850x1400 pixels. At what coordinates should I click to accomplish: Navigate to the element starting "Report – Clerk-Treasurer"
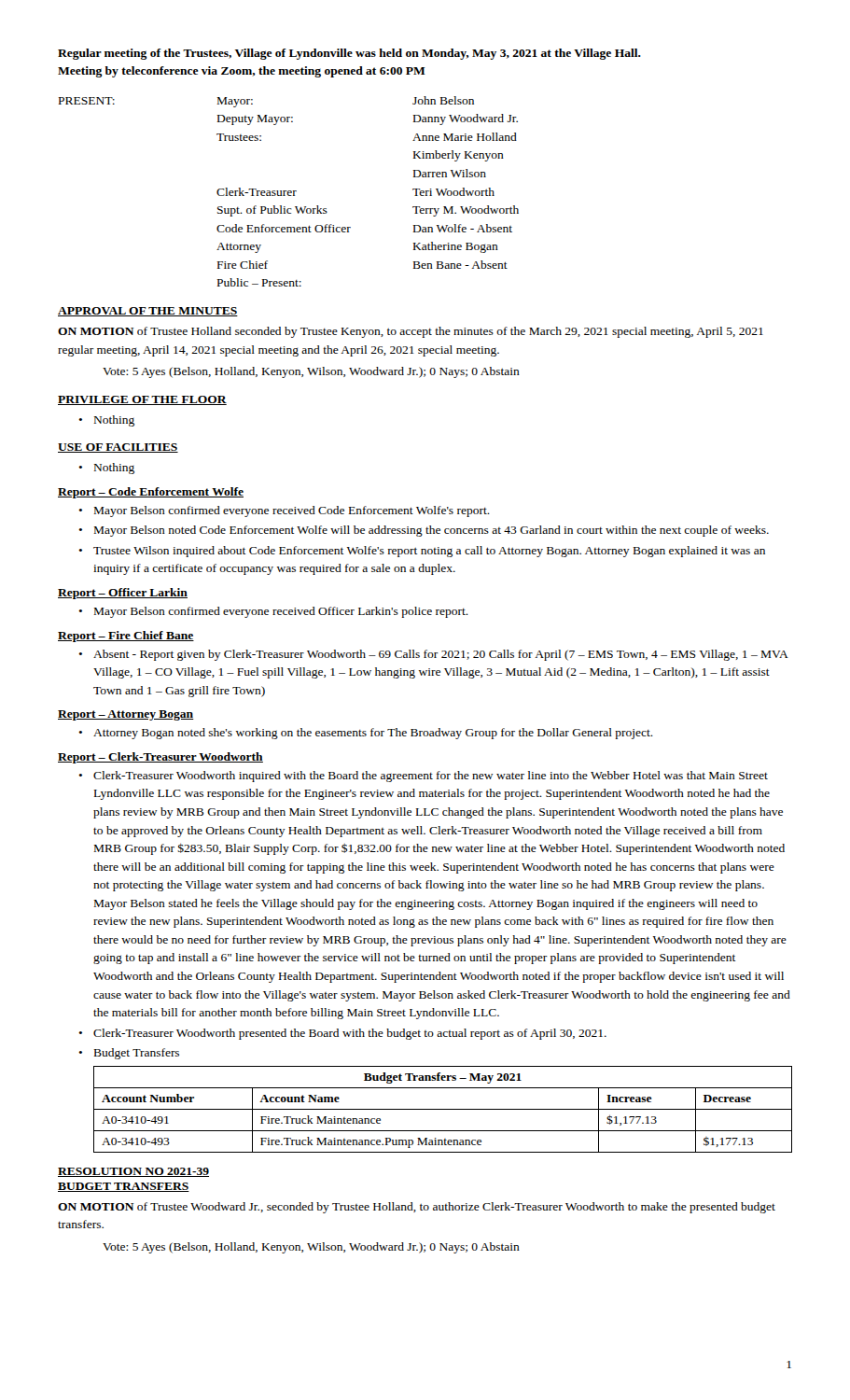(x=160, y=756)
